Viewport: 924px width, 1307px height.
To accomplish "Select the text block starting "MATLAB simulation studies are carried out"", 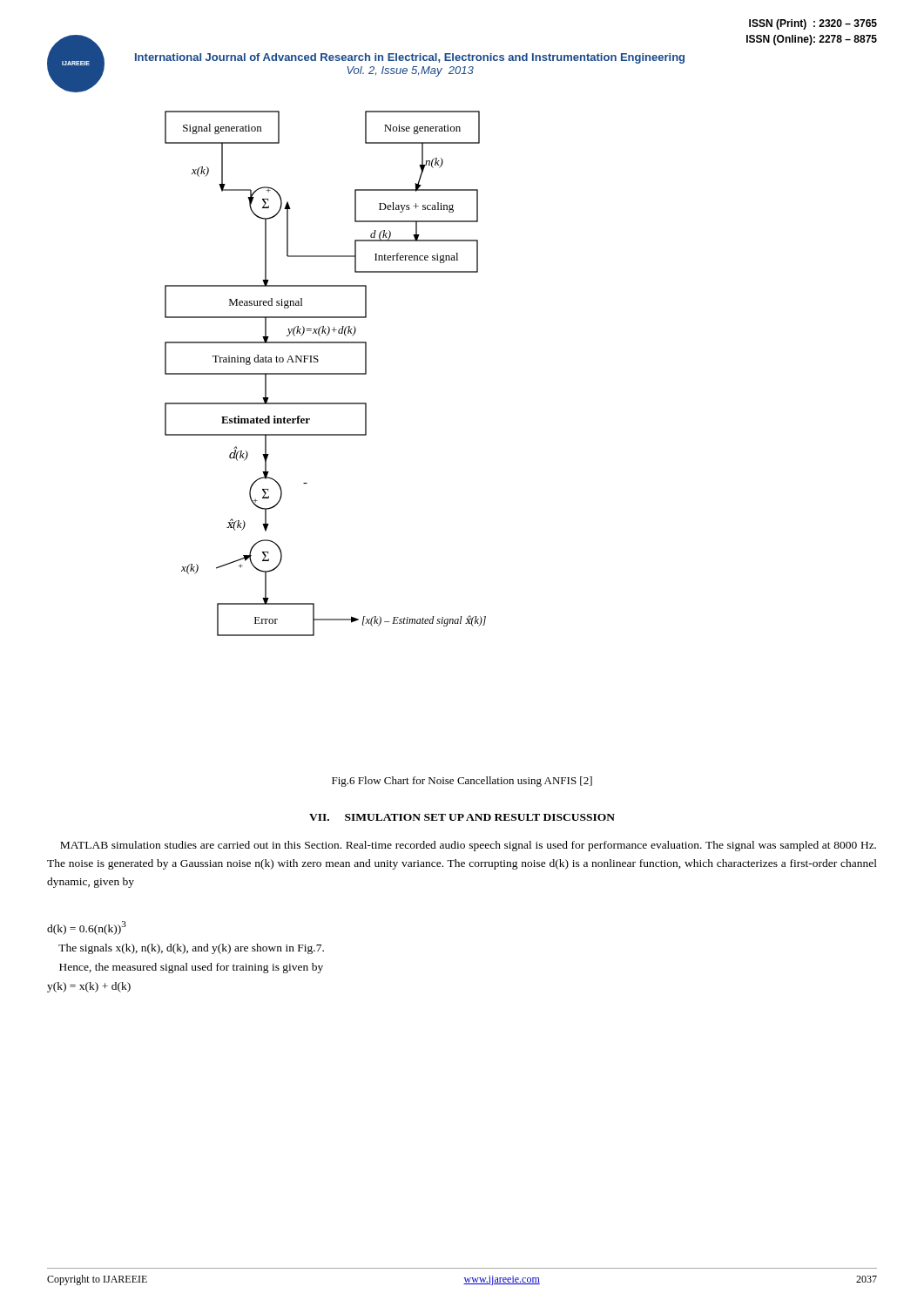I will click(x=462, y=863).
